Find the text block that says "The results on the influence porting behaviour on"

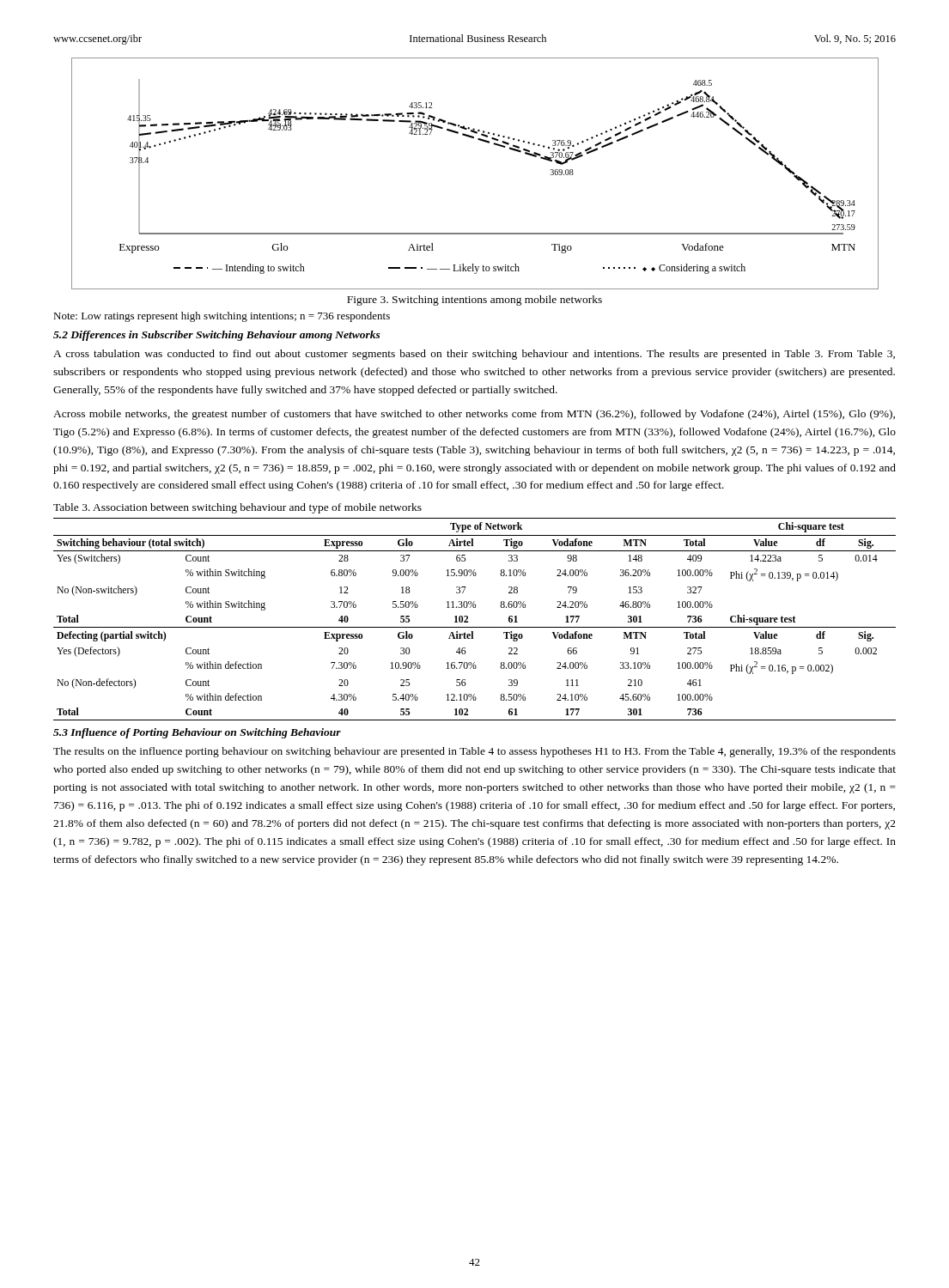point(474,805)
